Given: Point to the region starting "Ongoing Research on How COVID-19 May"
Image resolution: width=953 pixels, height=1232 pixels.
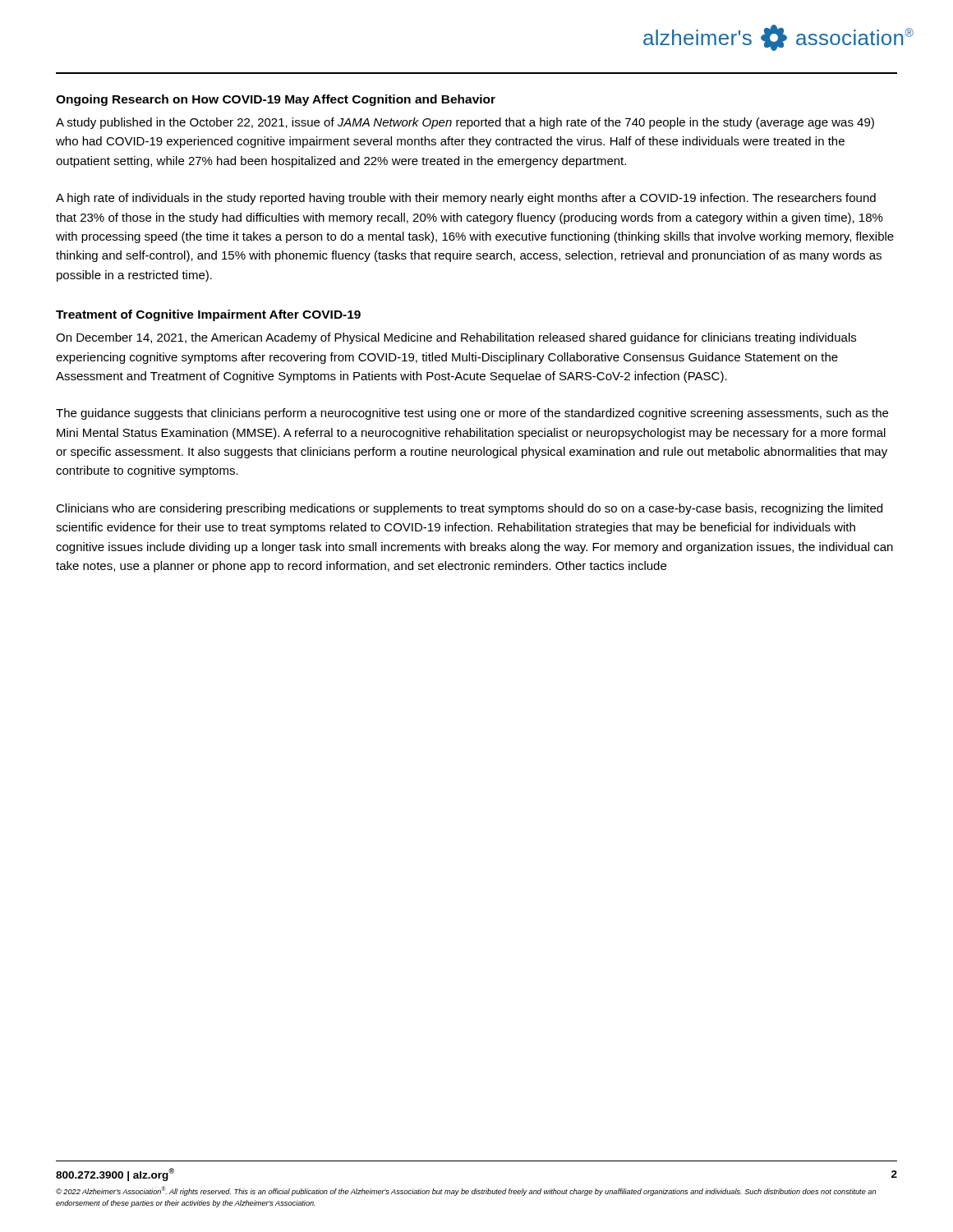Looking at the screenshot, I should pos(276,99).
